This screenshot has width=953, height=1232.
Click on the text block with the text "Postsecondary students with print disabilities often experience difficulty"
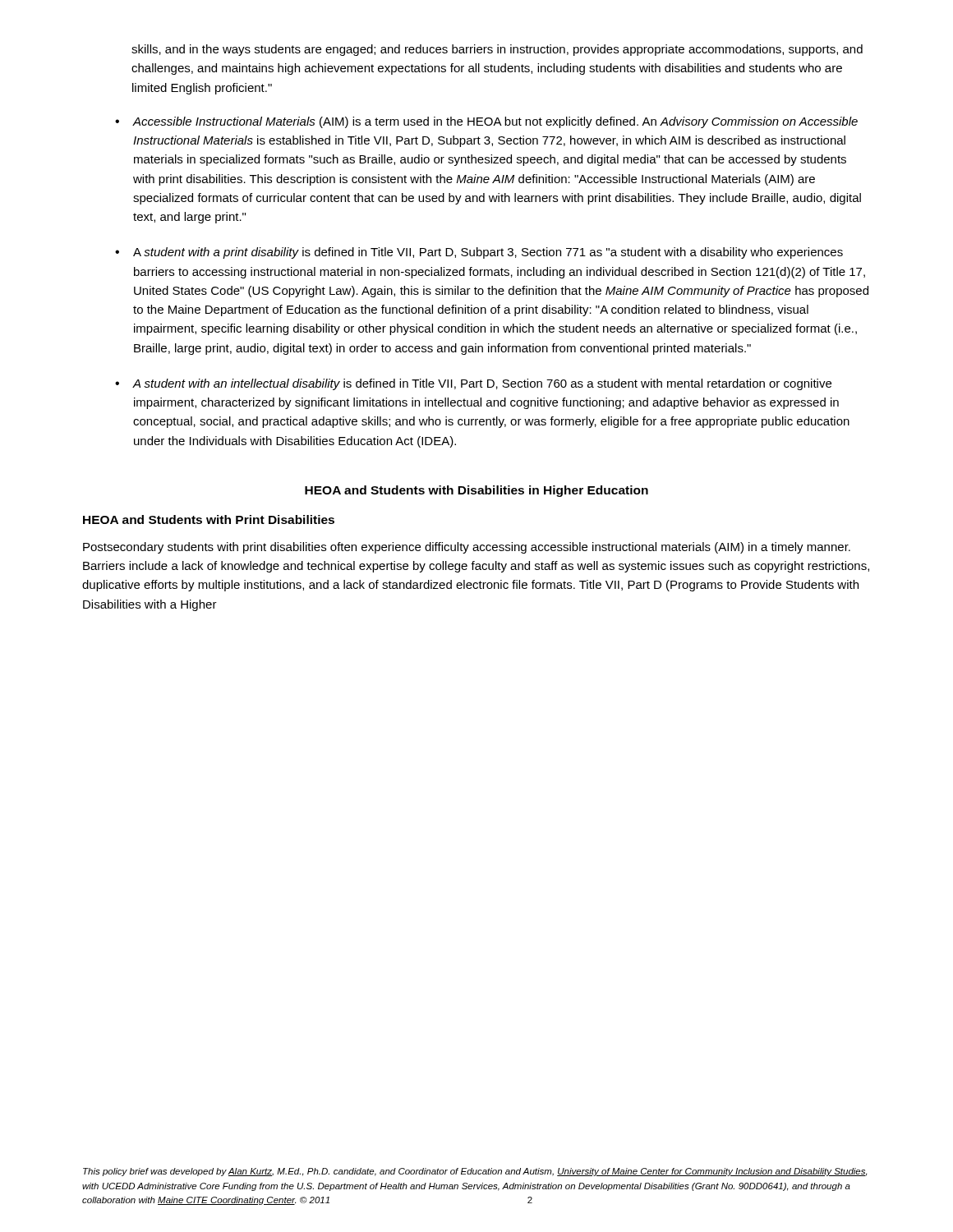tap(476, 575)
